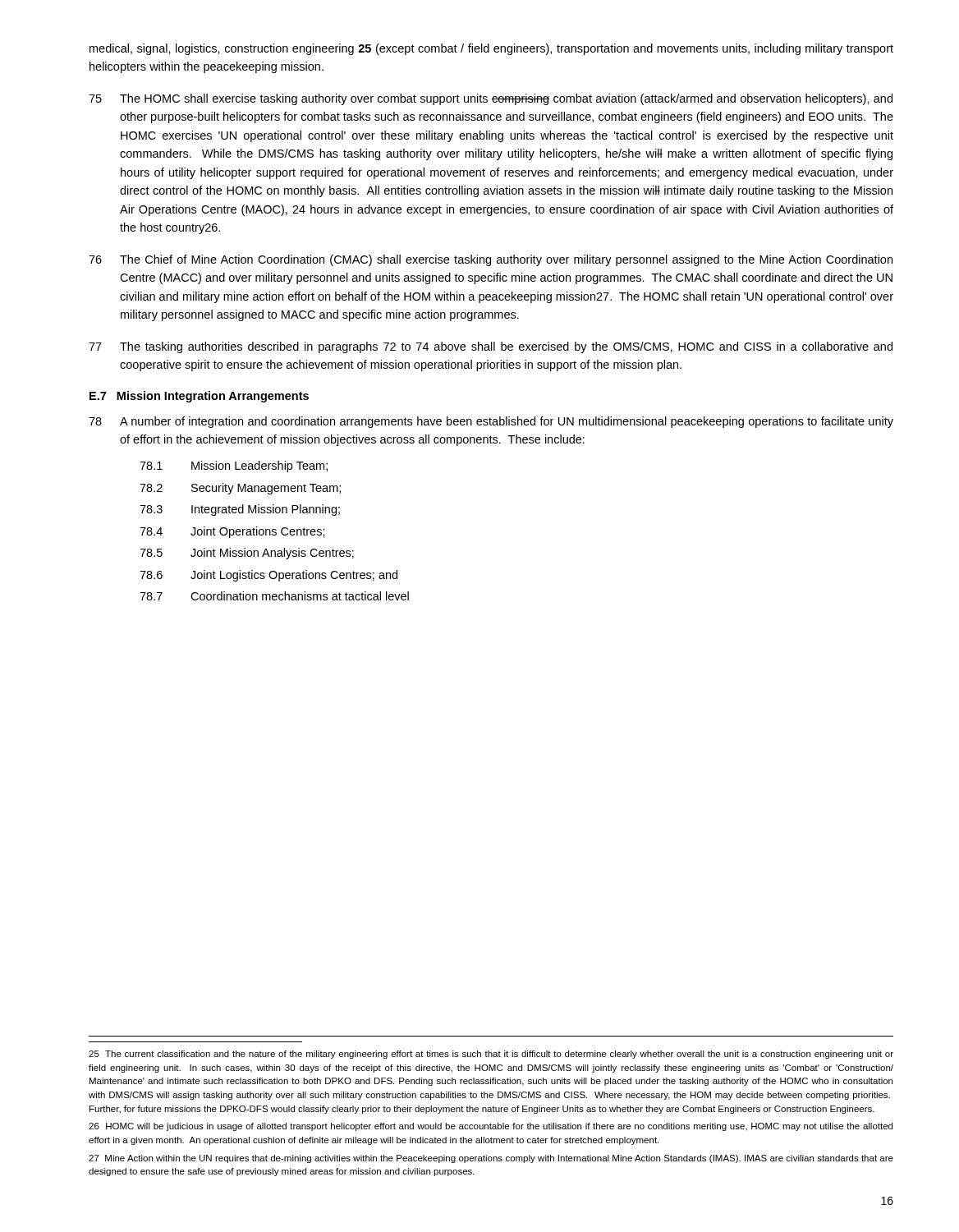
Task: Select the element starting "78.2 Security Management Team;"
Action: coord(240,489)
